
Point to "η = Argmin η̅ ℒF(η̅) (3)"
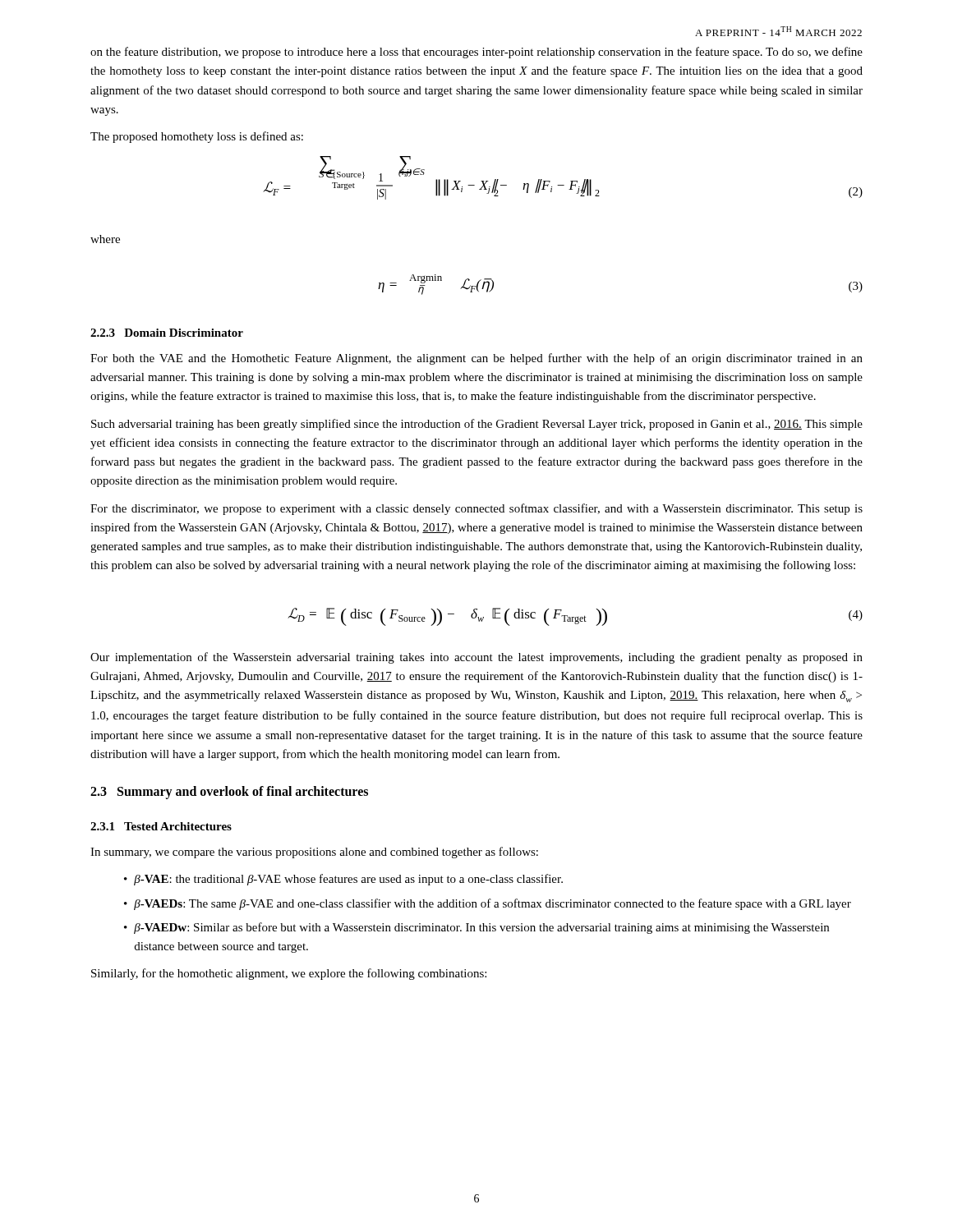[x=476, y=286]
